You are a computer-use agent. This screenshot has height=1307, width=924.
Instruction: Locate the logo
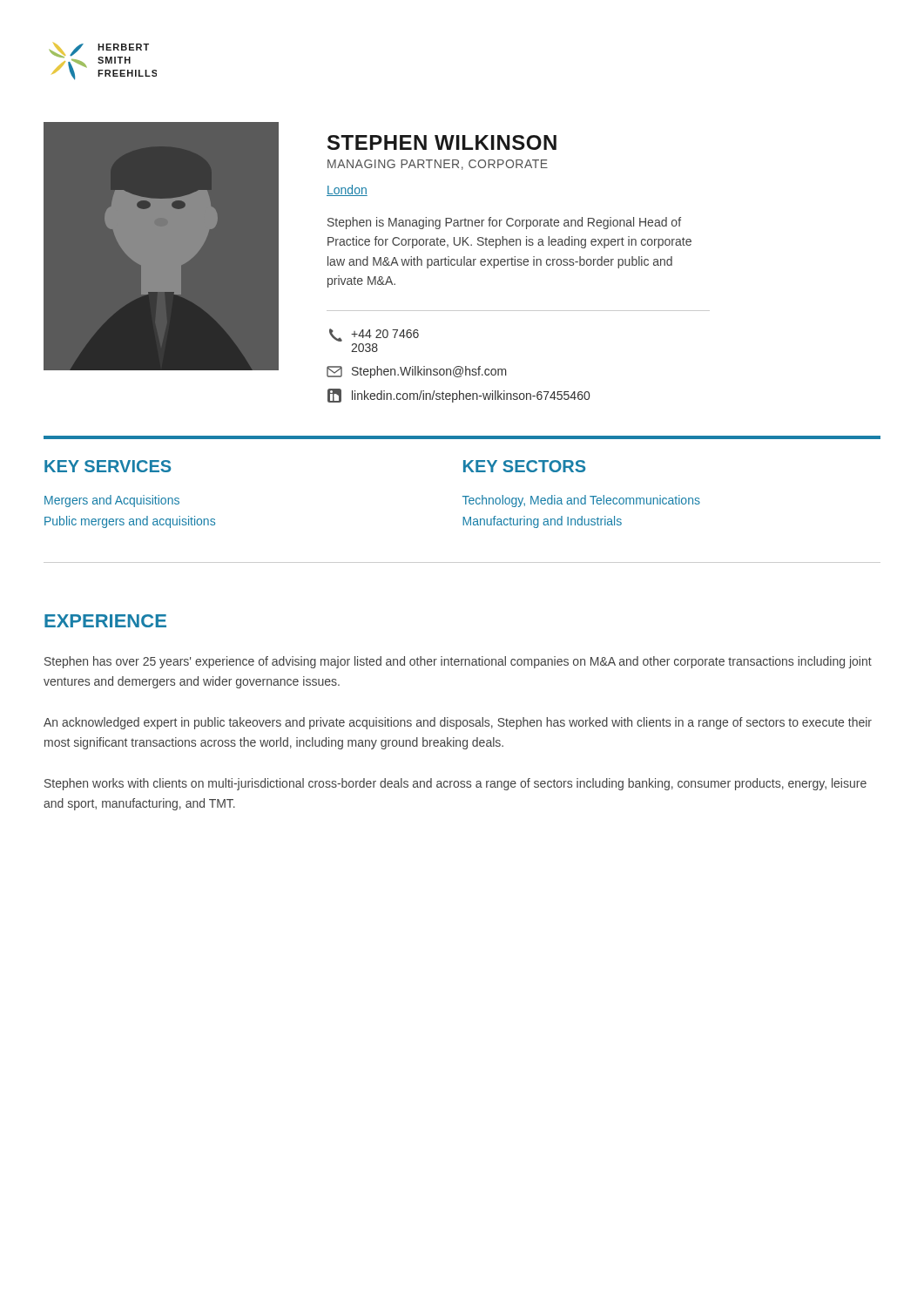coord(100,59)
